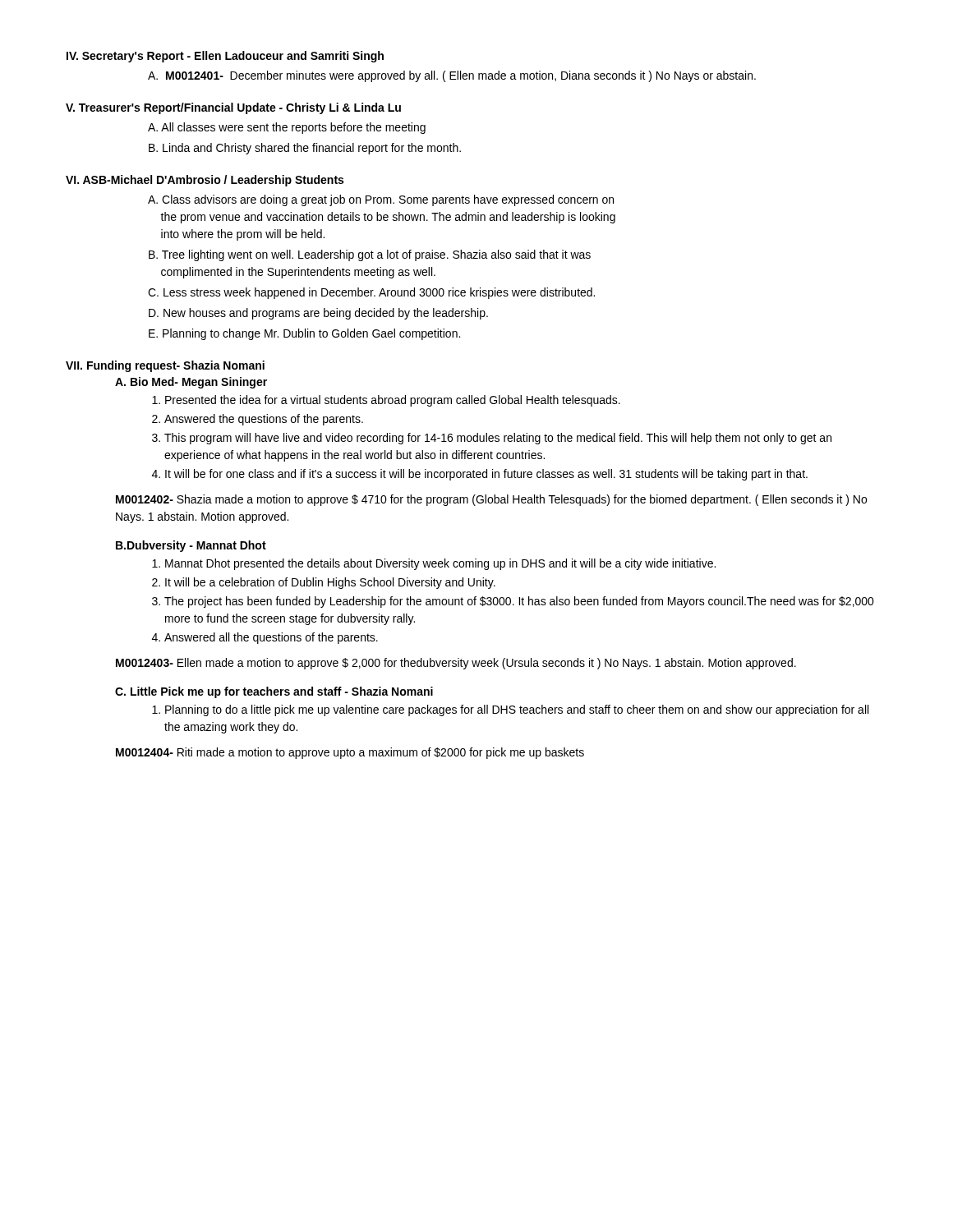Find the block on this page that starts "B. Tree lighting went on well. Leadership"
Image resolution: width=953 pixels, height=1232 pixels.
coord(369,263)
